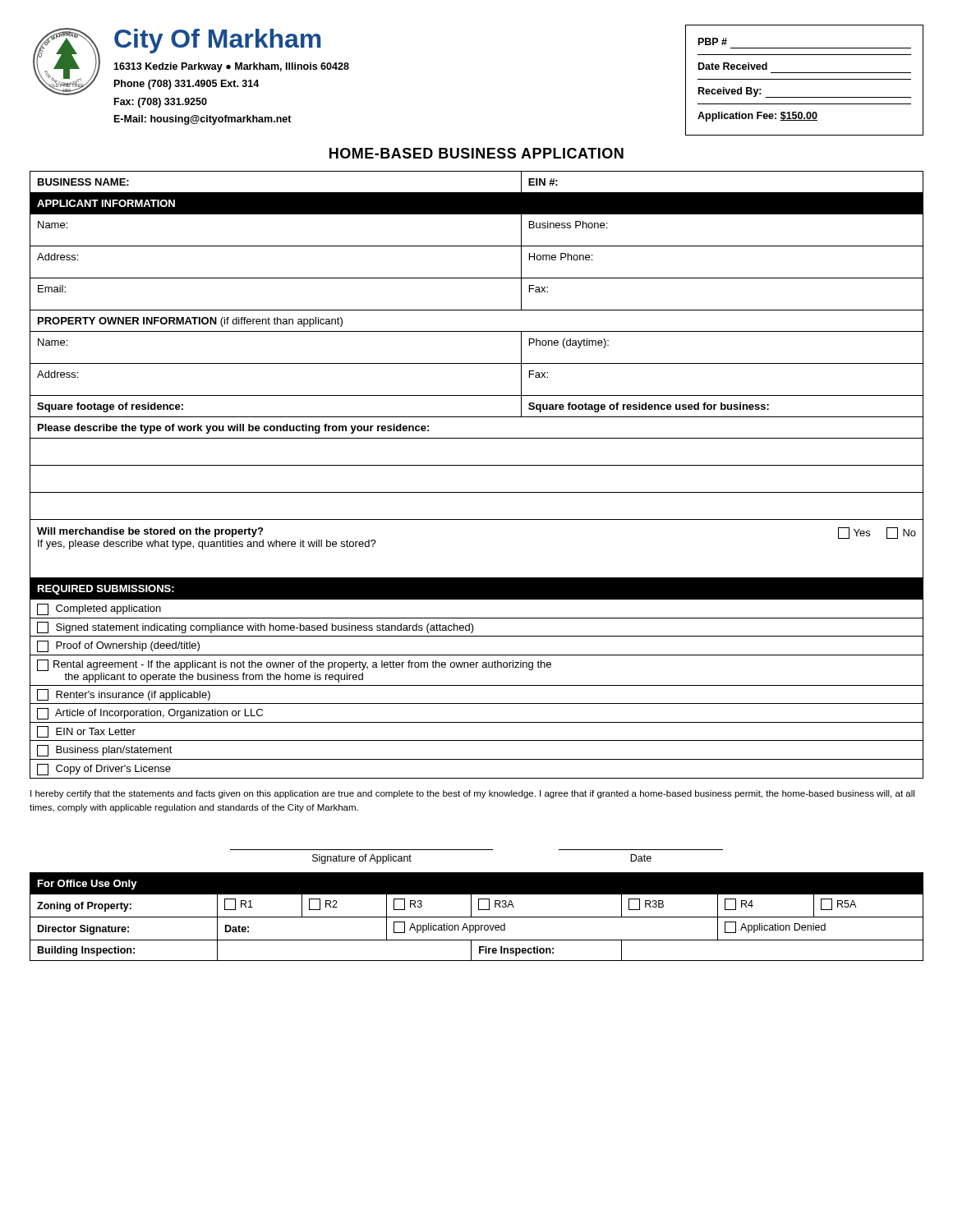Locate the block of text that opens with "I hereby certify that the"

tap(472, 800)
